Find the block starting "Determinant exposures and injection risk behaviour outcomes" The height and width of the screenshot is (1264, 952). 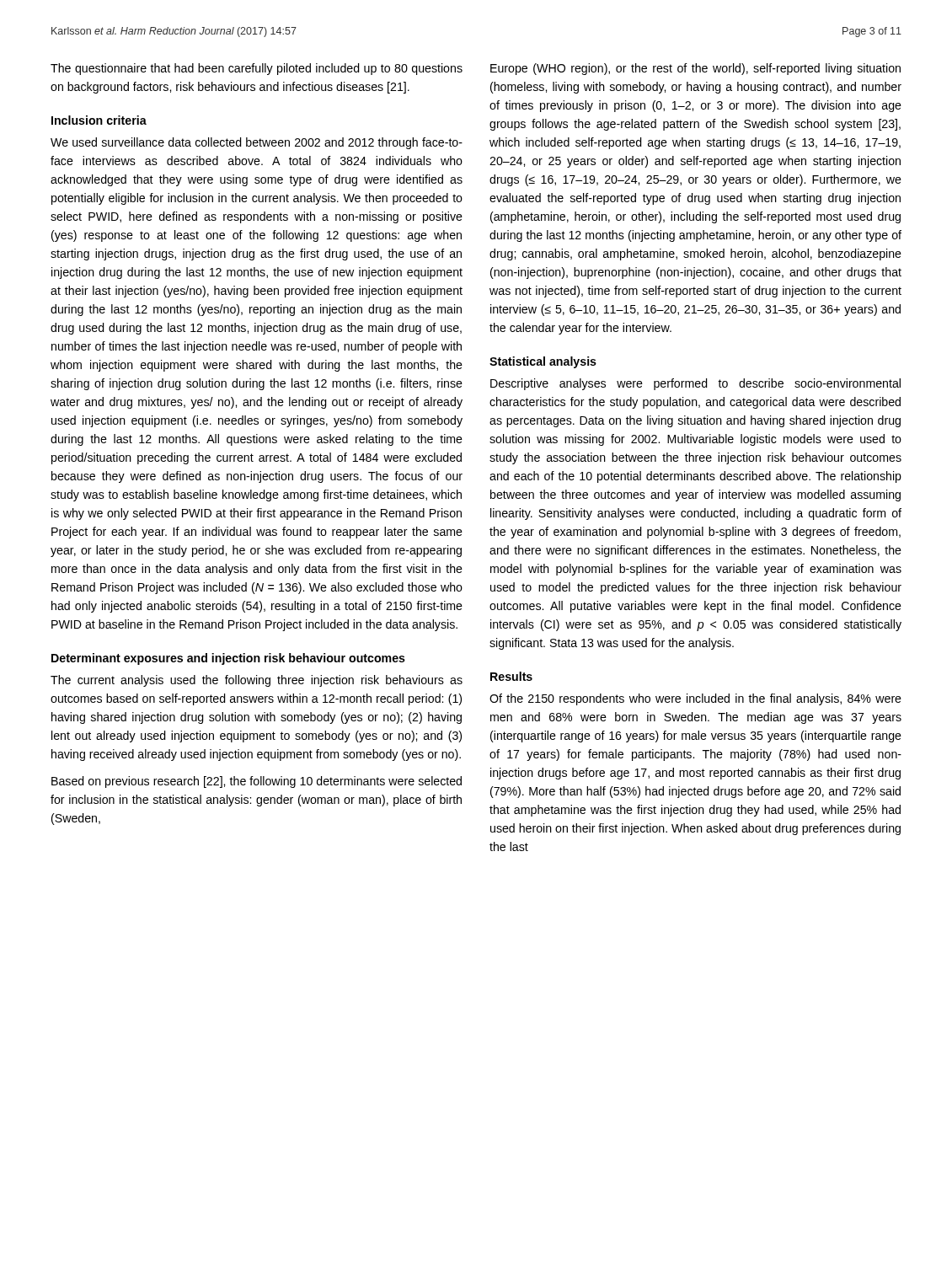pyautogui.click(x=228, y=658)
